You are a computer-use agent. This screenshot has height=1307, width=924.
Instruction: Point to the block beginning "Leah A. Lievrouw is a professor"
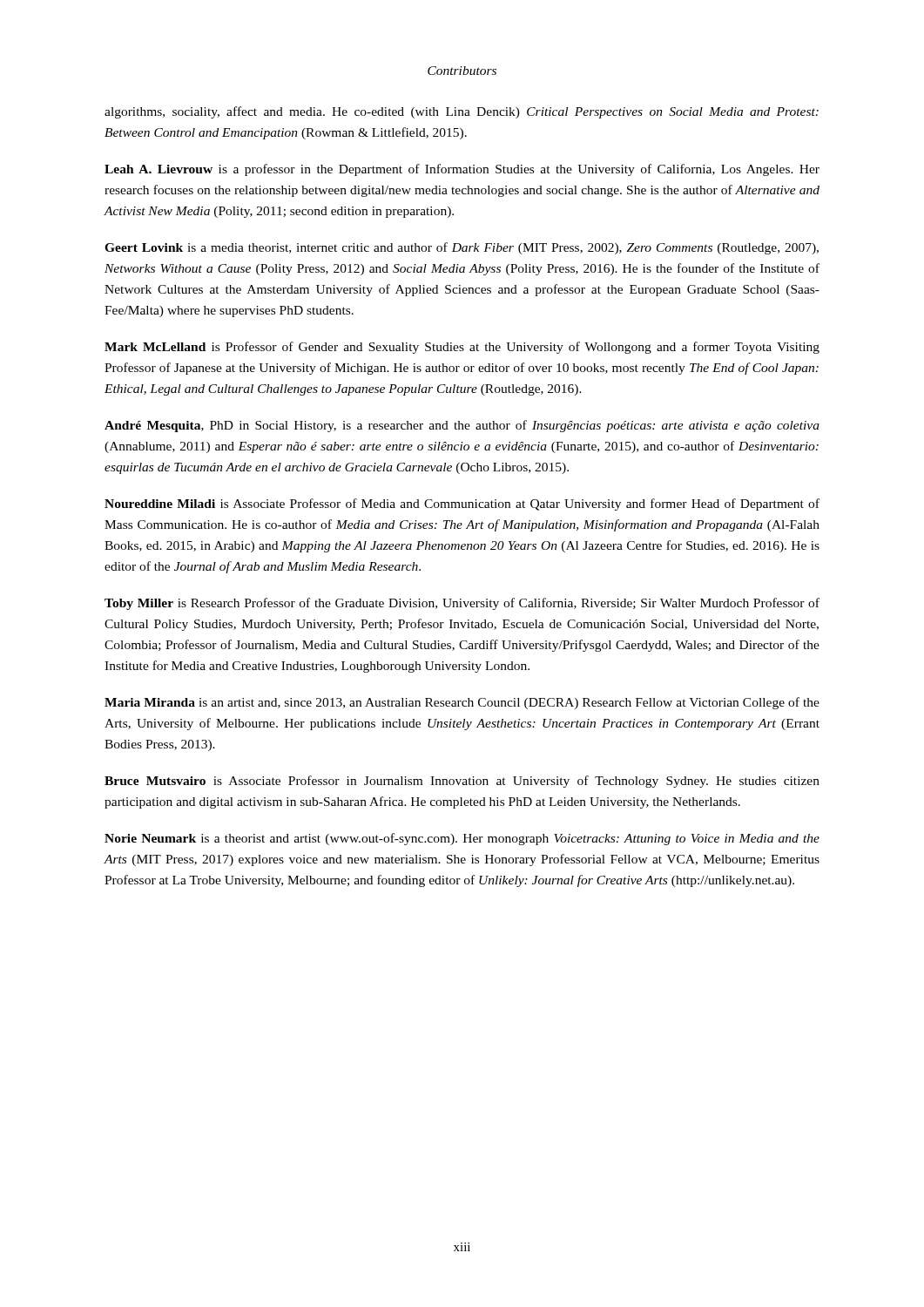(x=462, y=190)
